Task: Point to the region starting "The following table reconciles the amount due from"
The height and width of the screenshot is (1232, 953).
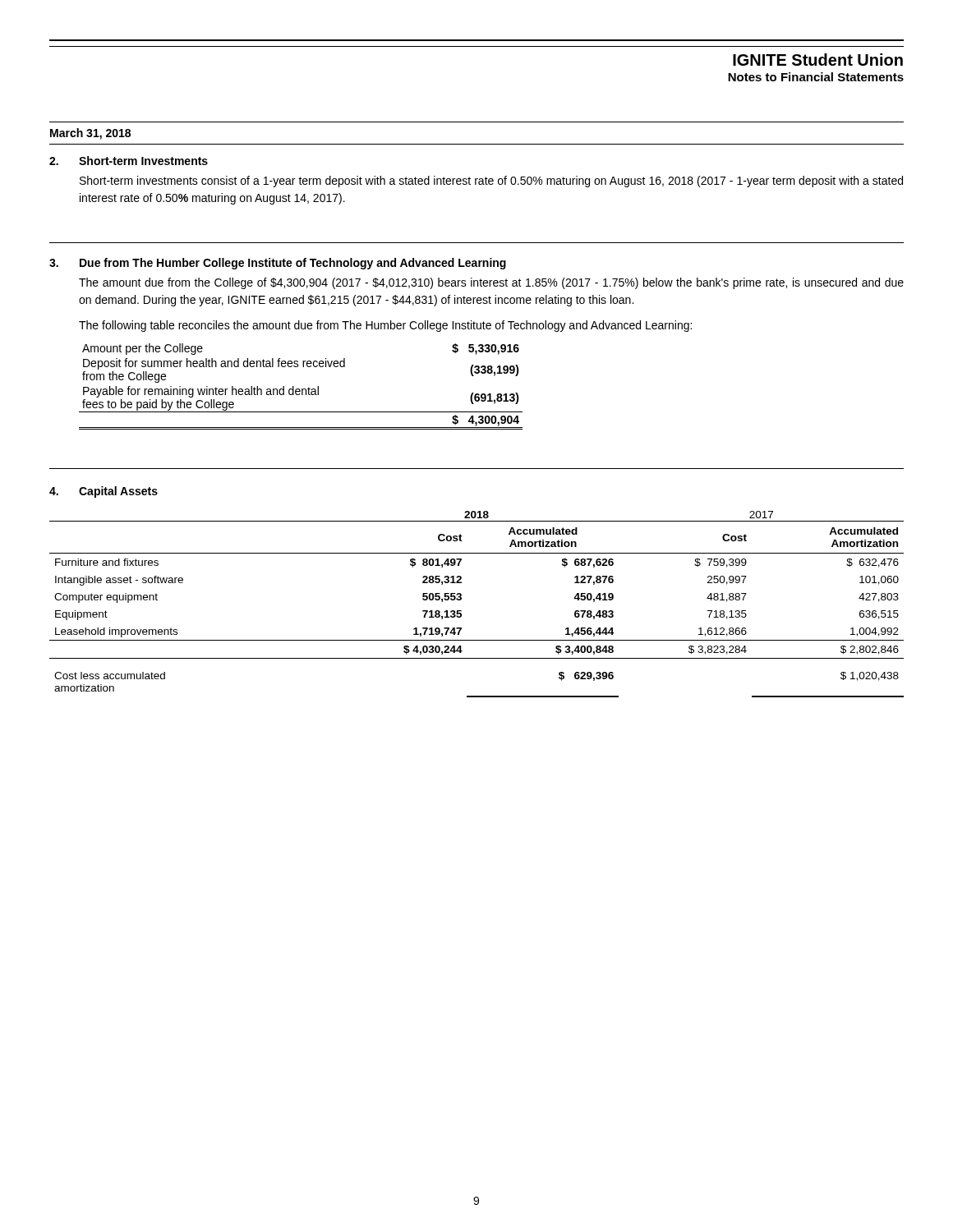Action: [386, 325]
